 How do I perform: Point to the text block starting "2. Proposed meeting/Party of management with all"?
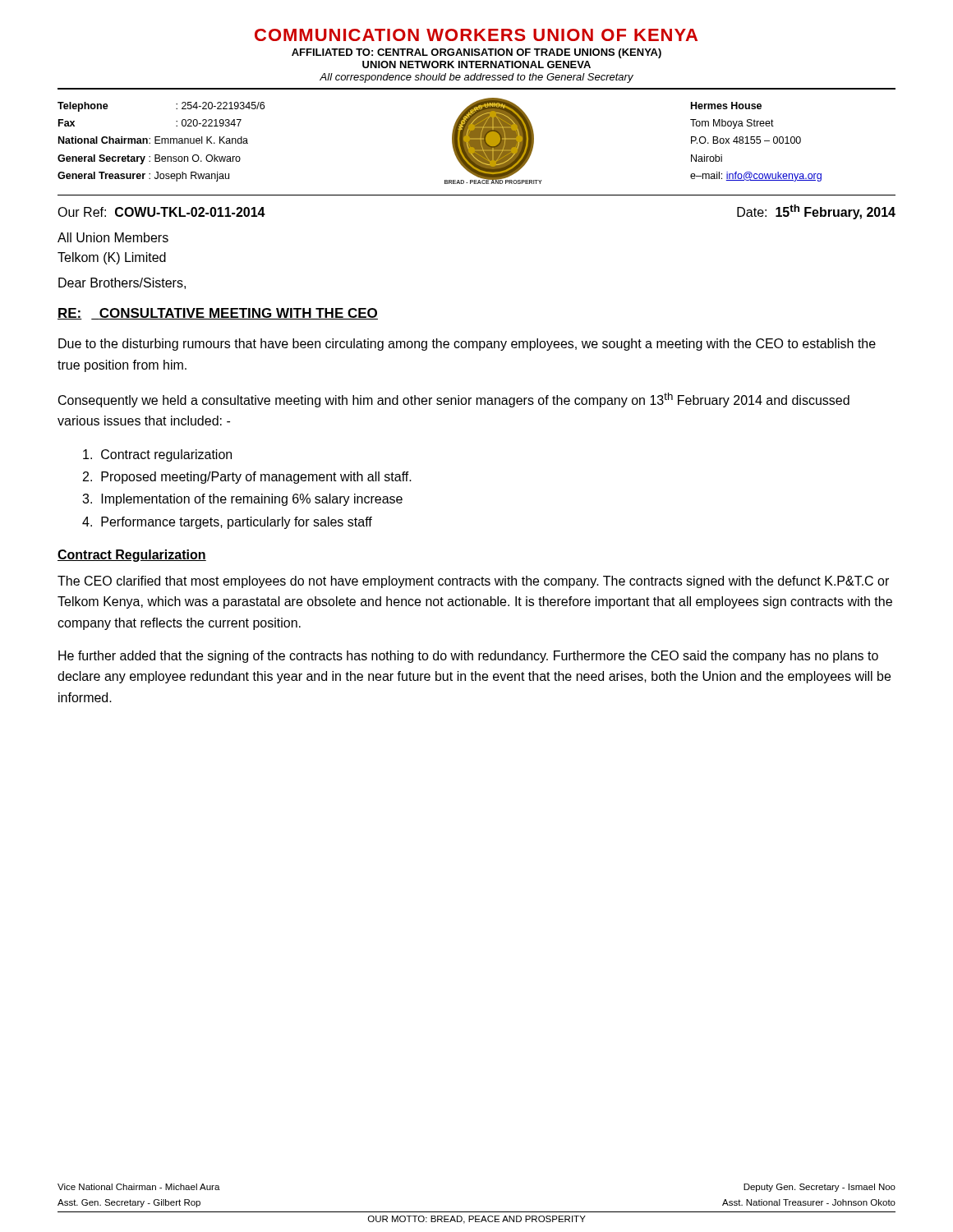(x=247, y=477)
